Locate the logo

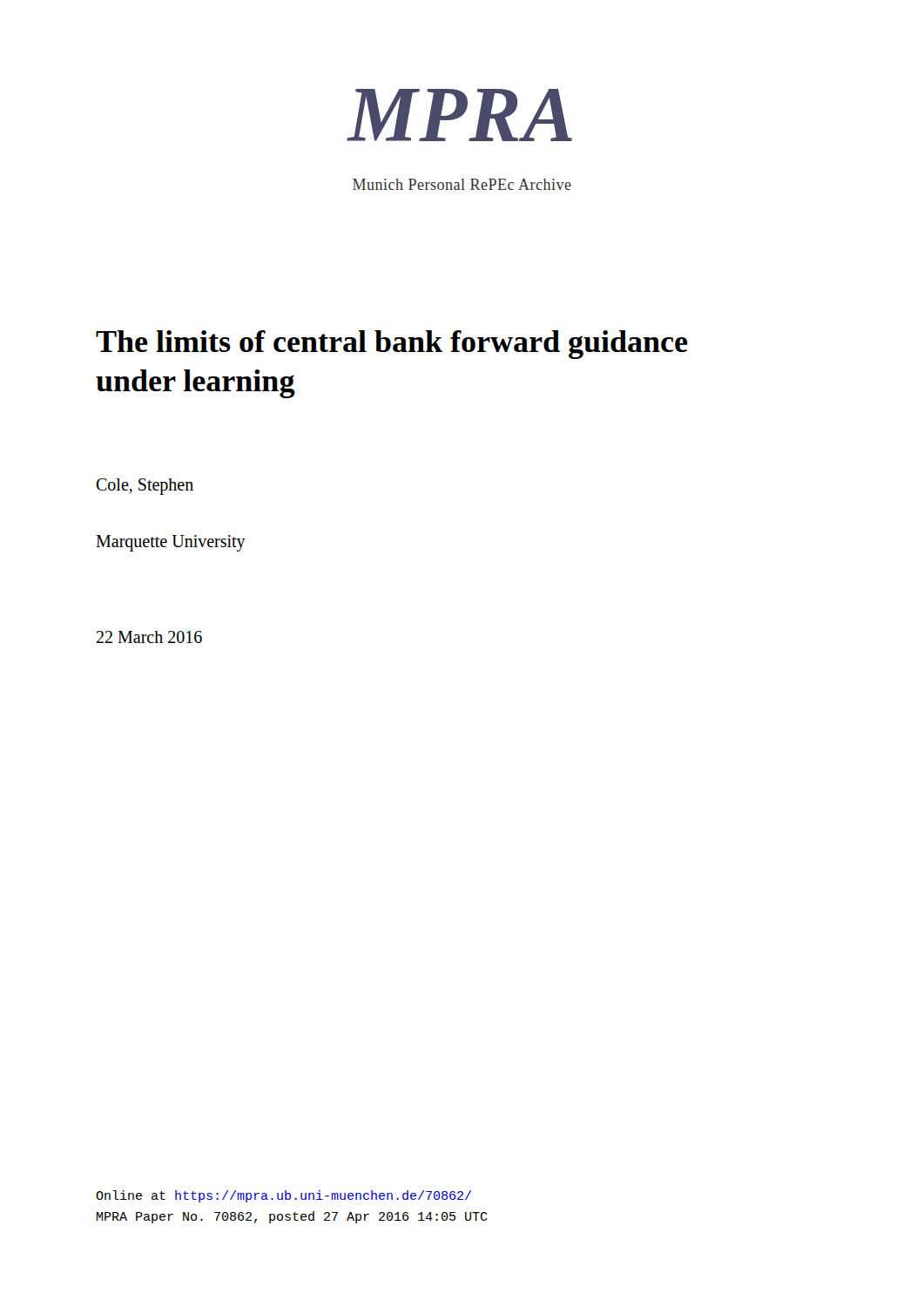point(462,132)
